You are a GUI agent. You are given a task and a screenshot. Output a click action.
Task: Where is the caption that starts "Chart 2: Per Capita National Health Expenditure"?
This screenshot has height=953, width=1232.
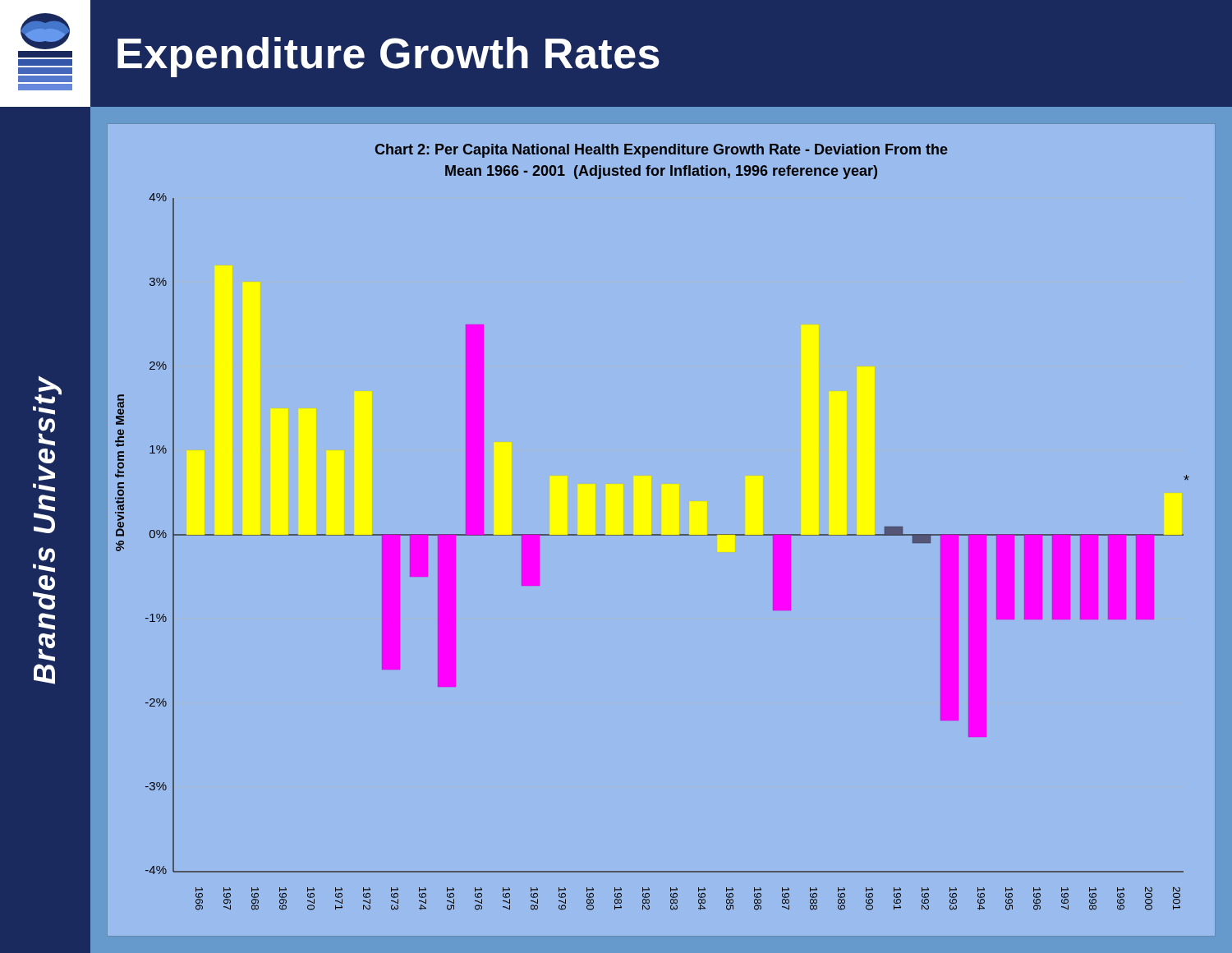[661, 160]
